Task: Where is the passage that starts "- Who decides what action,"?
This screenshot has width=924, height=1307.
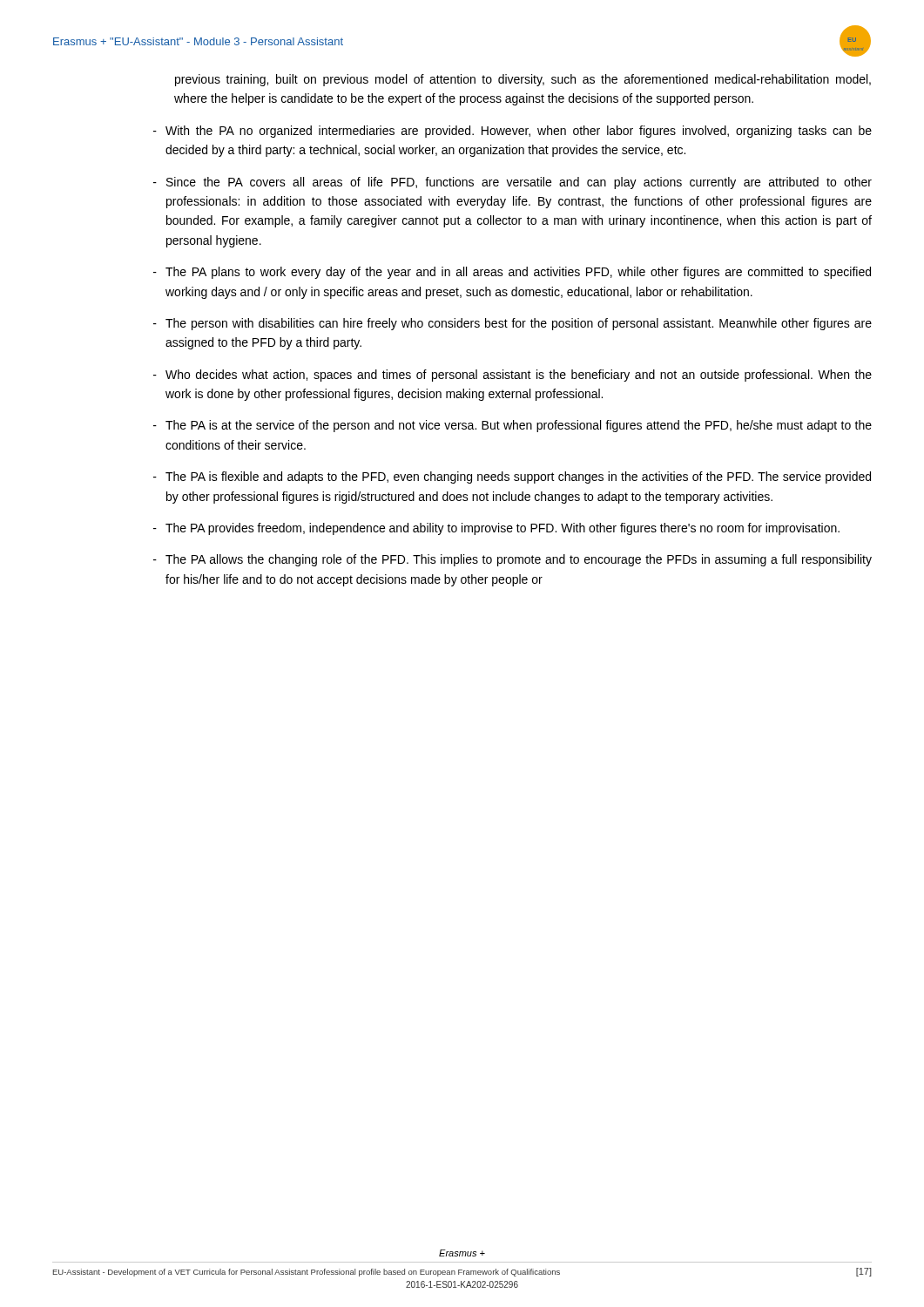Action: tap(462, 384)
